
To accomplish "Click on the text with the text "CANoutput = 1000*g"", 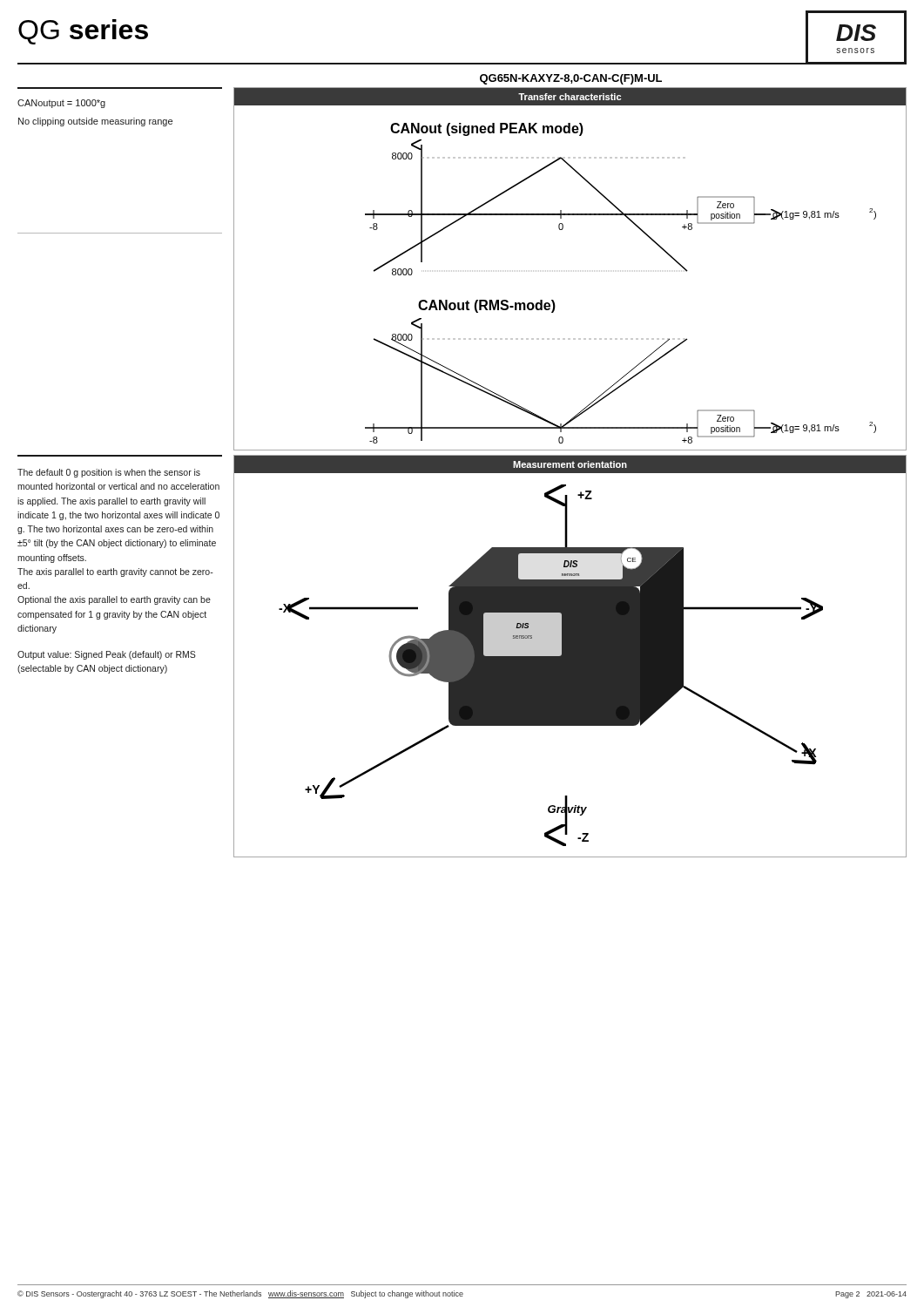I will 61,103.
